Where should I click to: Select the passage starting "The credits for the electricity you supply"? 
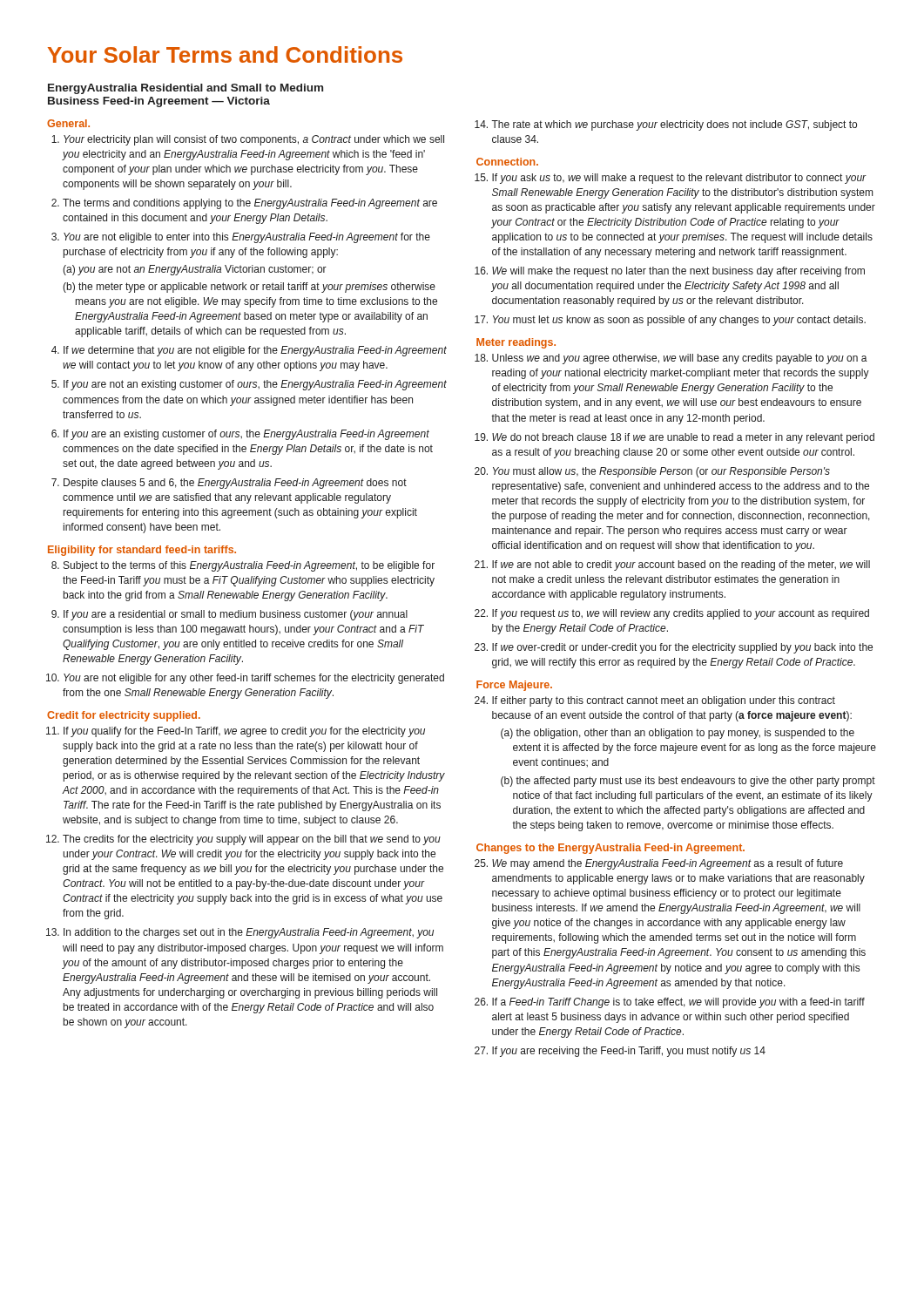click(253, 876)
